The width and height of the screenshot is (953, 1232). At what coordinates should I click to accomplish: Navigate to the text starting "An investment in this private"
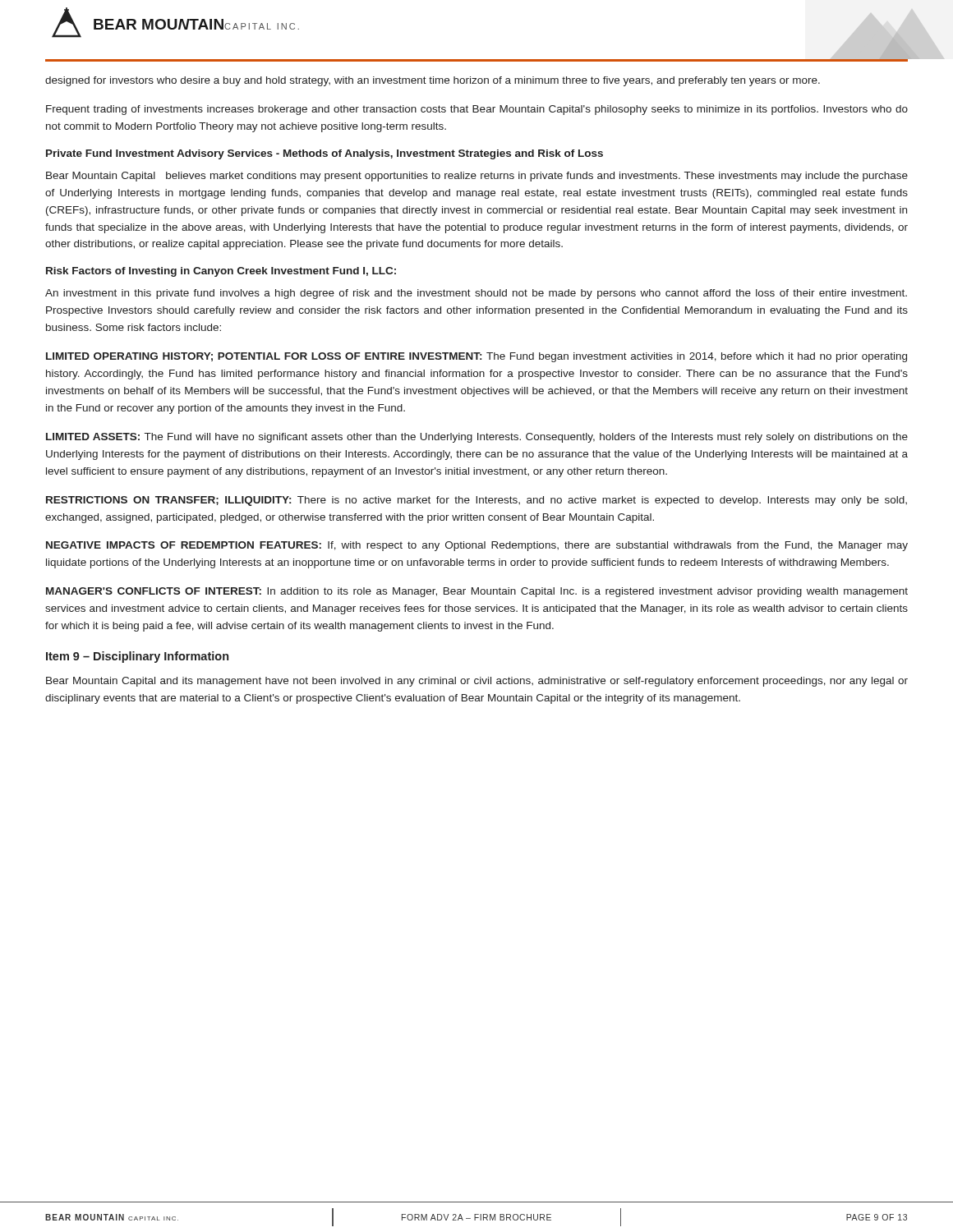[x=476, y=310]
